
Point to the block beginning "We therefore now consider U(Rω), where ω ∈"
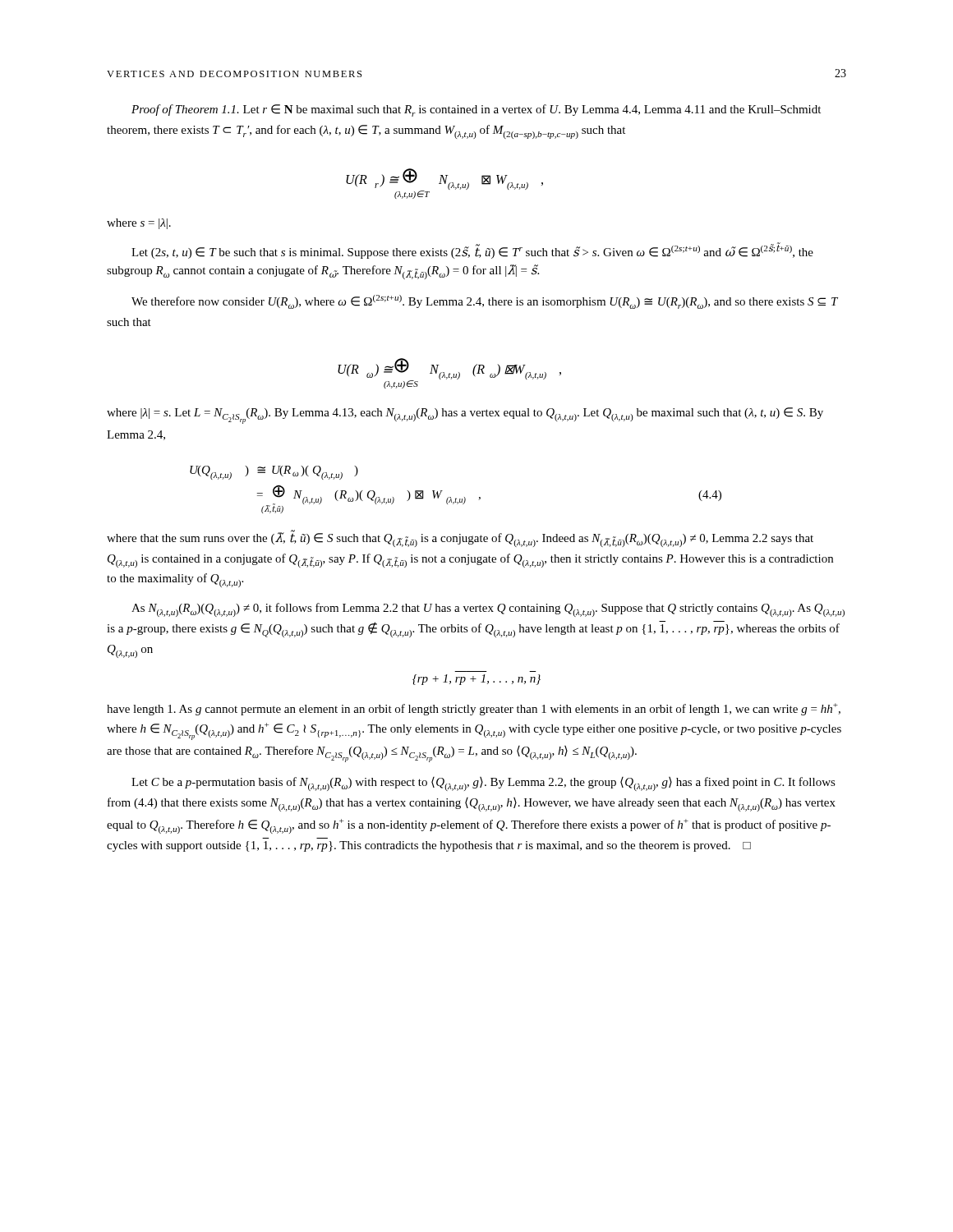coord(472,310)
